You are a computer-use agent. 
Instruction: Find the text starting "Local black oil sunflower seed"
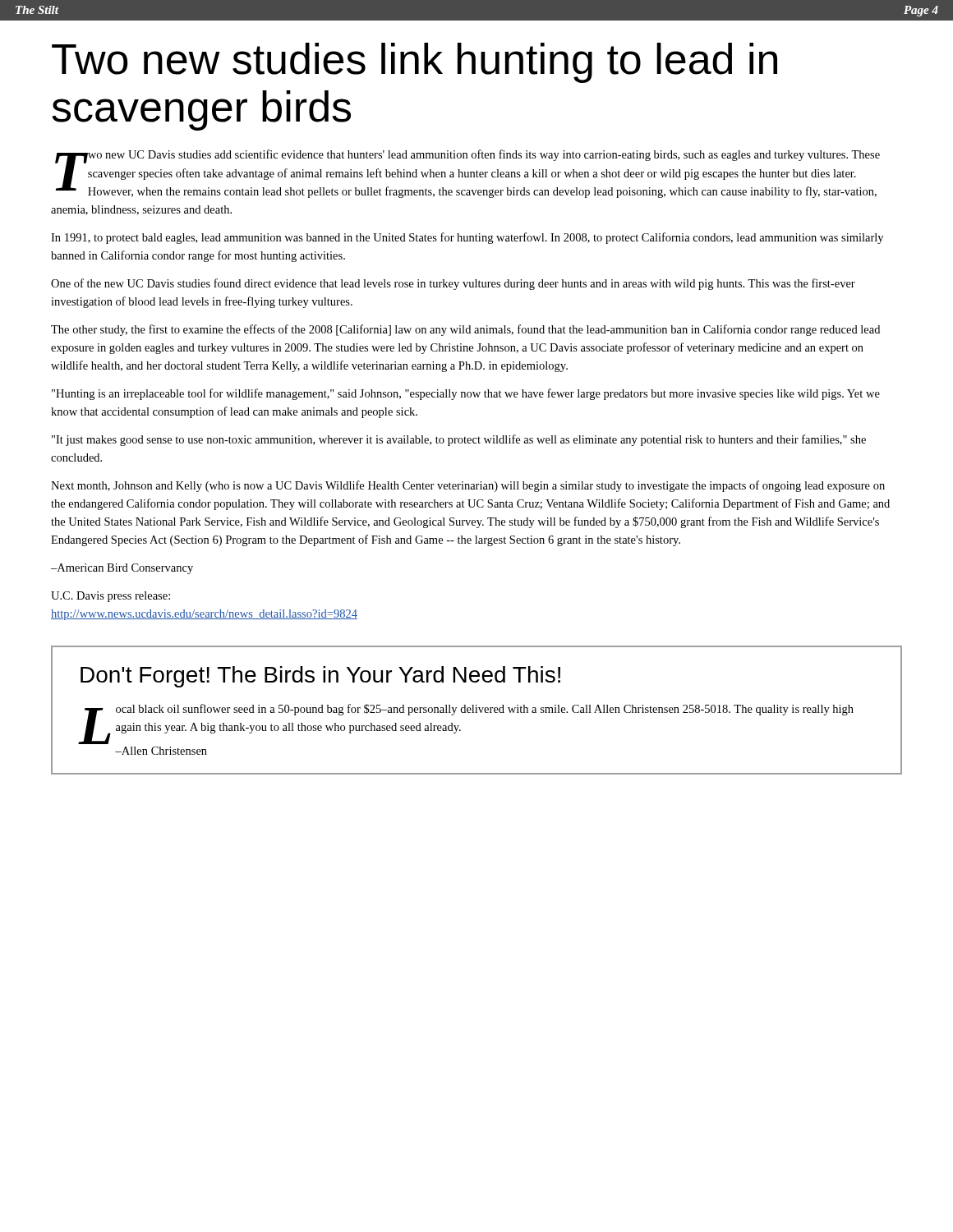[466, 718]
